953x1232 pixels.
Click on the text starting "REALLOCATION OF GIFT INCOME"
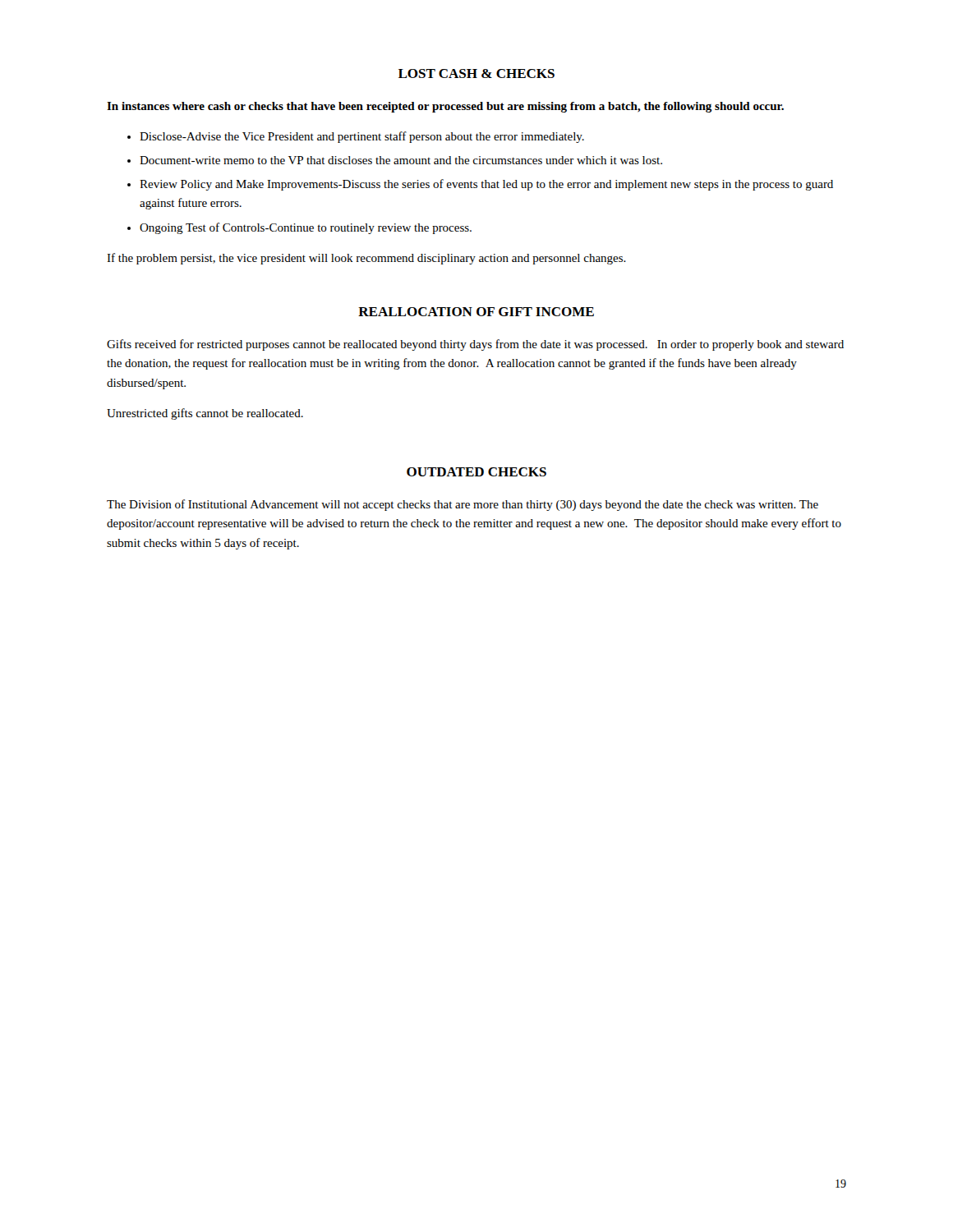[476, 312]
